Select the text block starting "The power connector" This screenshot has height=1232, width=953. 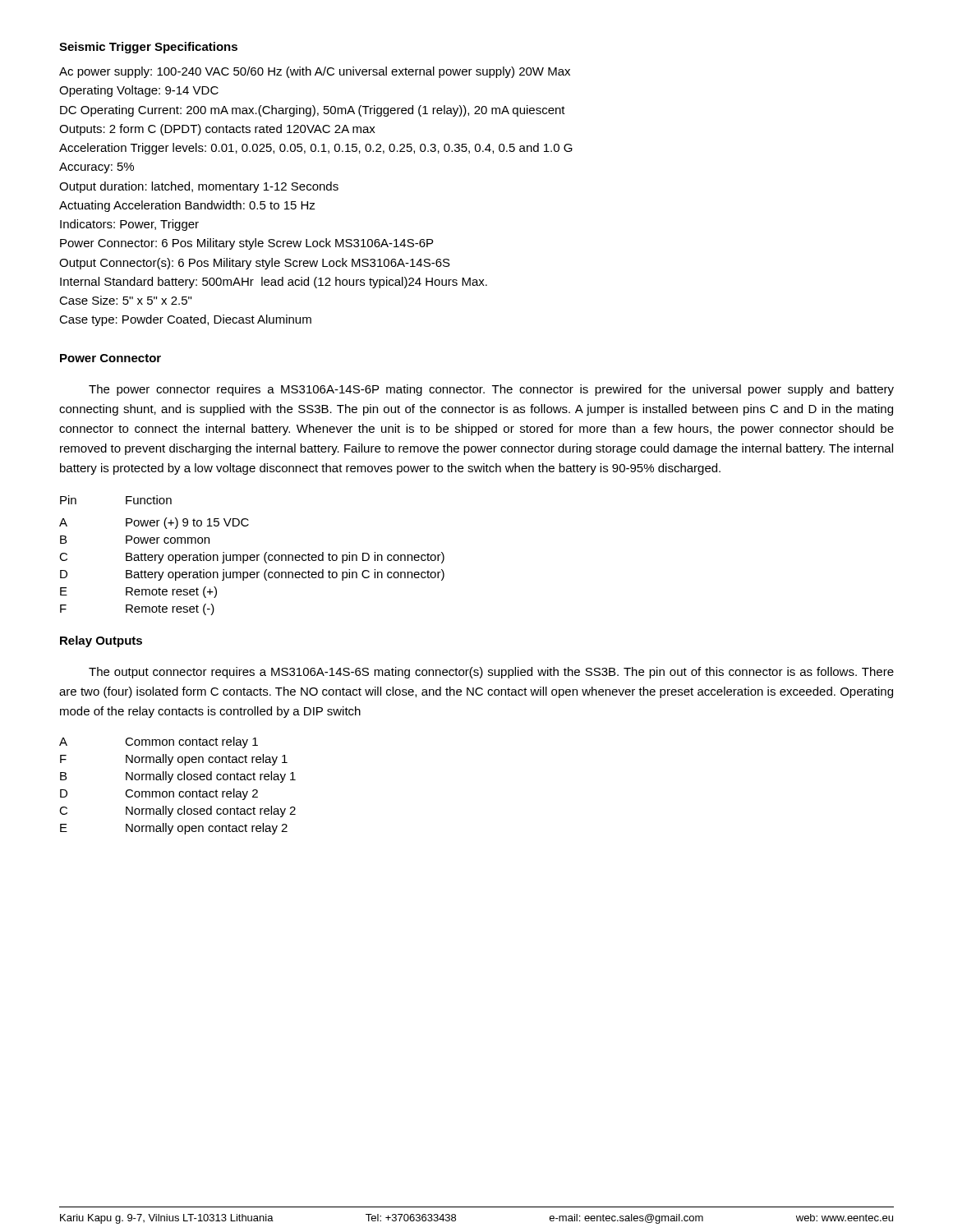point(476,428)
